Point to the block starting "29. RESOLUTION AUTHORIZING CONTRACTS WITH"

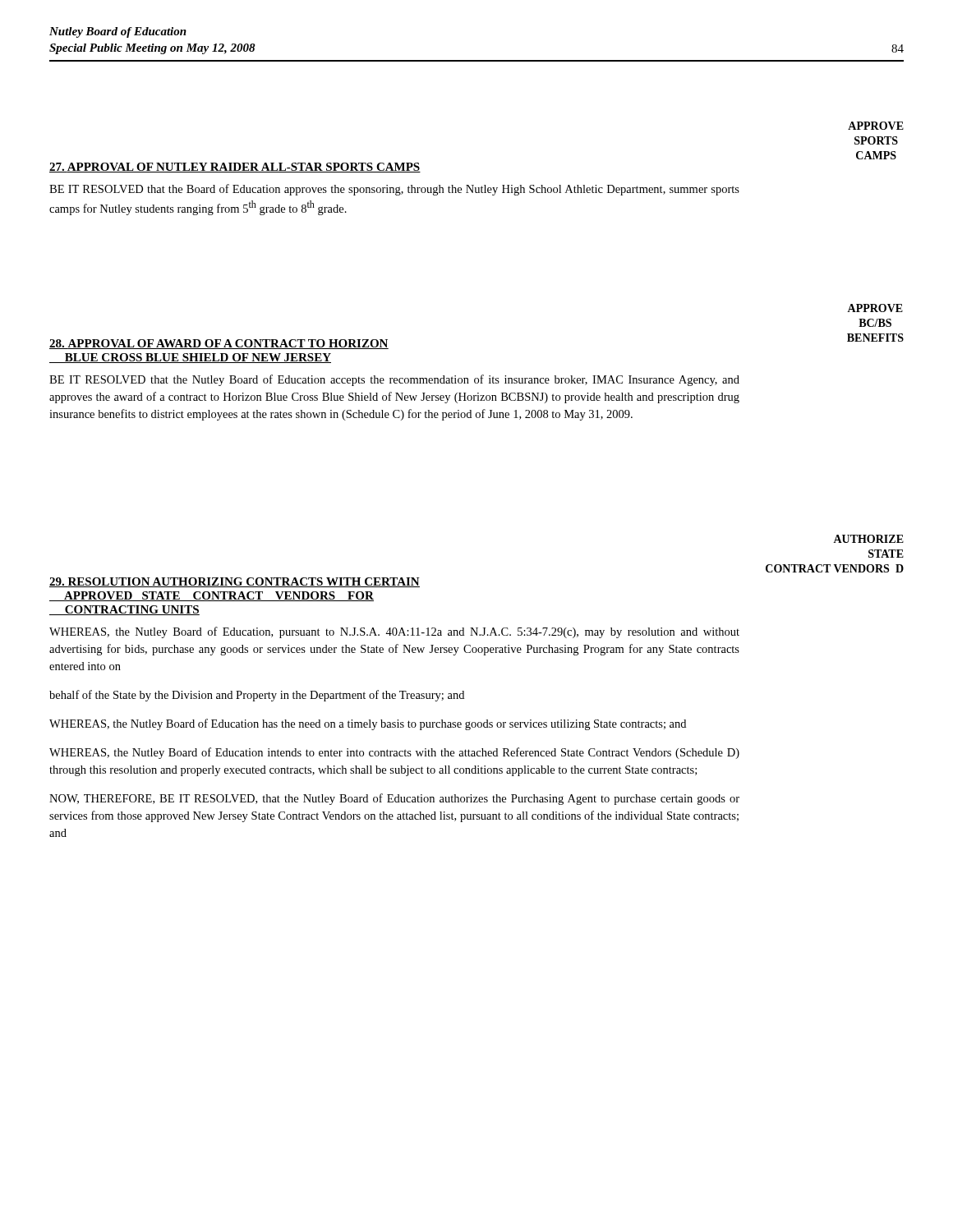pos(234,595)
